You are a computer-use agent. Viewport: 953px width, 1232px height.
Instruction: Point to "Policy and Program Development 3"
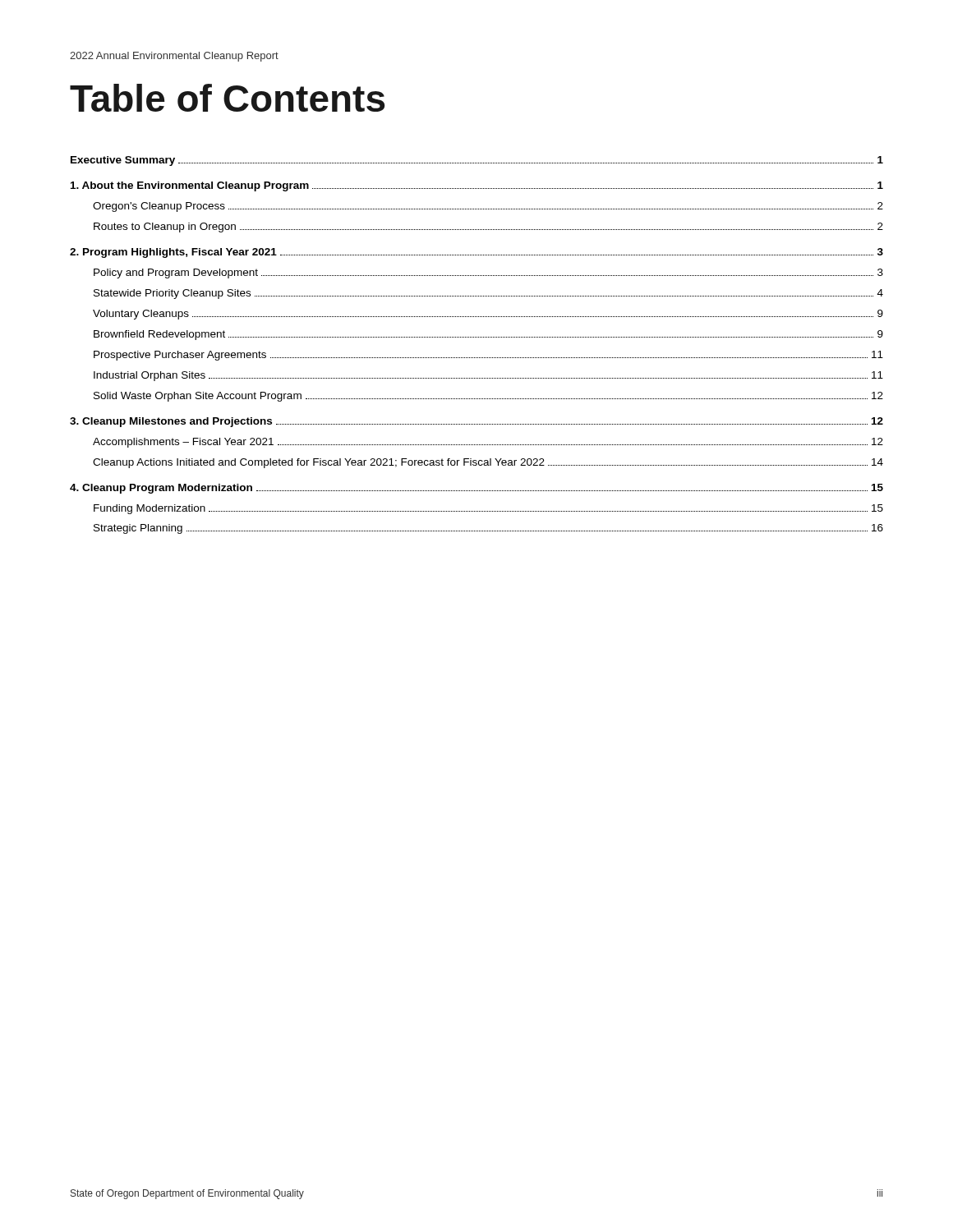coord(488,273)
